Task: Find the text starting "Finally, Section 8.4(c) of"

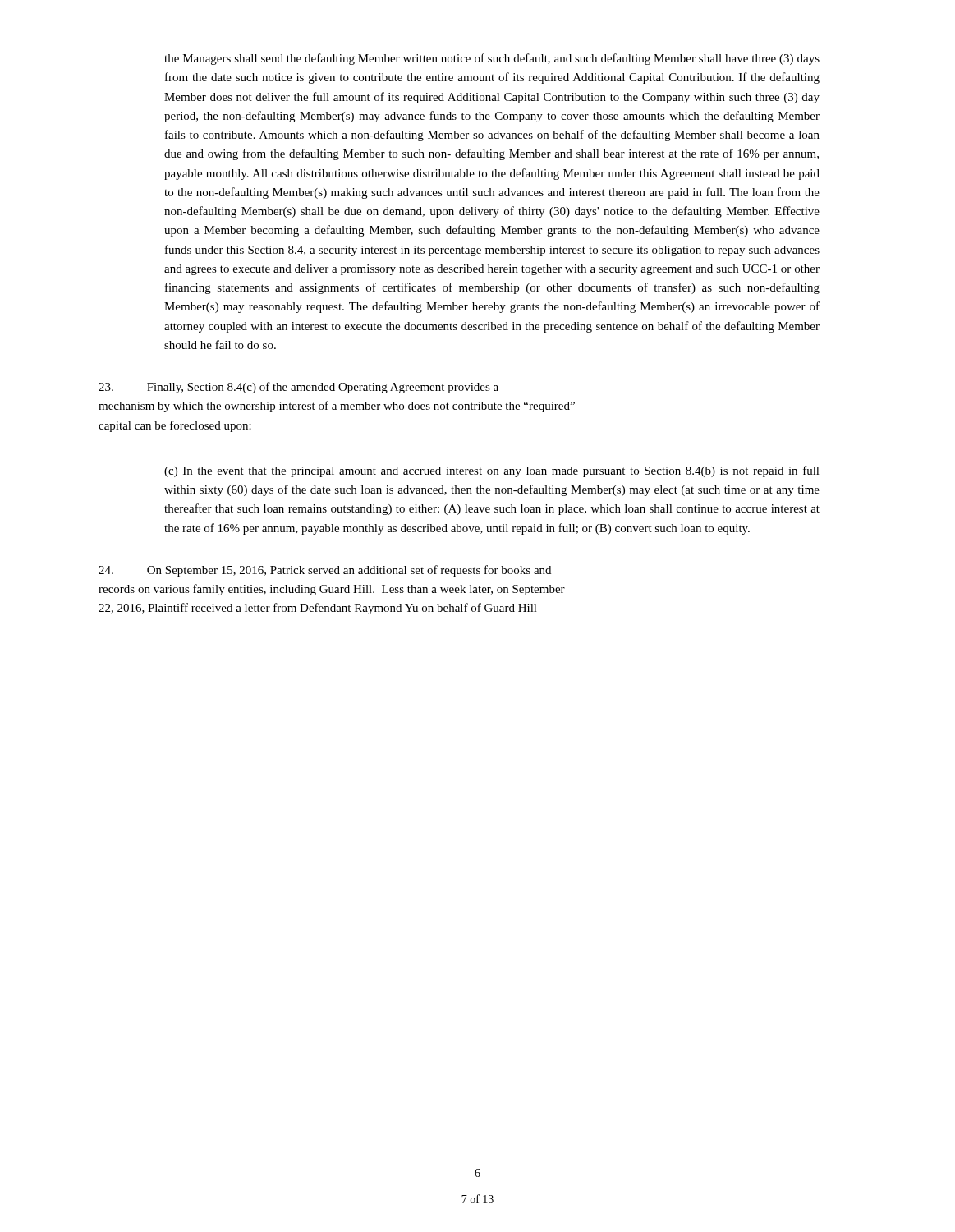Action: tap(299, 387)
